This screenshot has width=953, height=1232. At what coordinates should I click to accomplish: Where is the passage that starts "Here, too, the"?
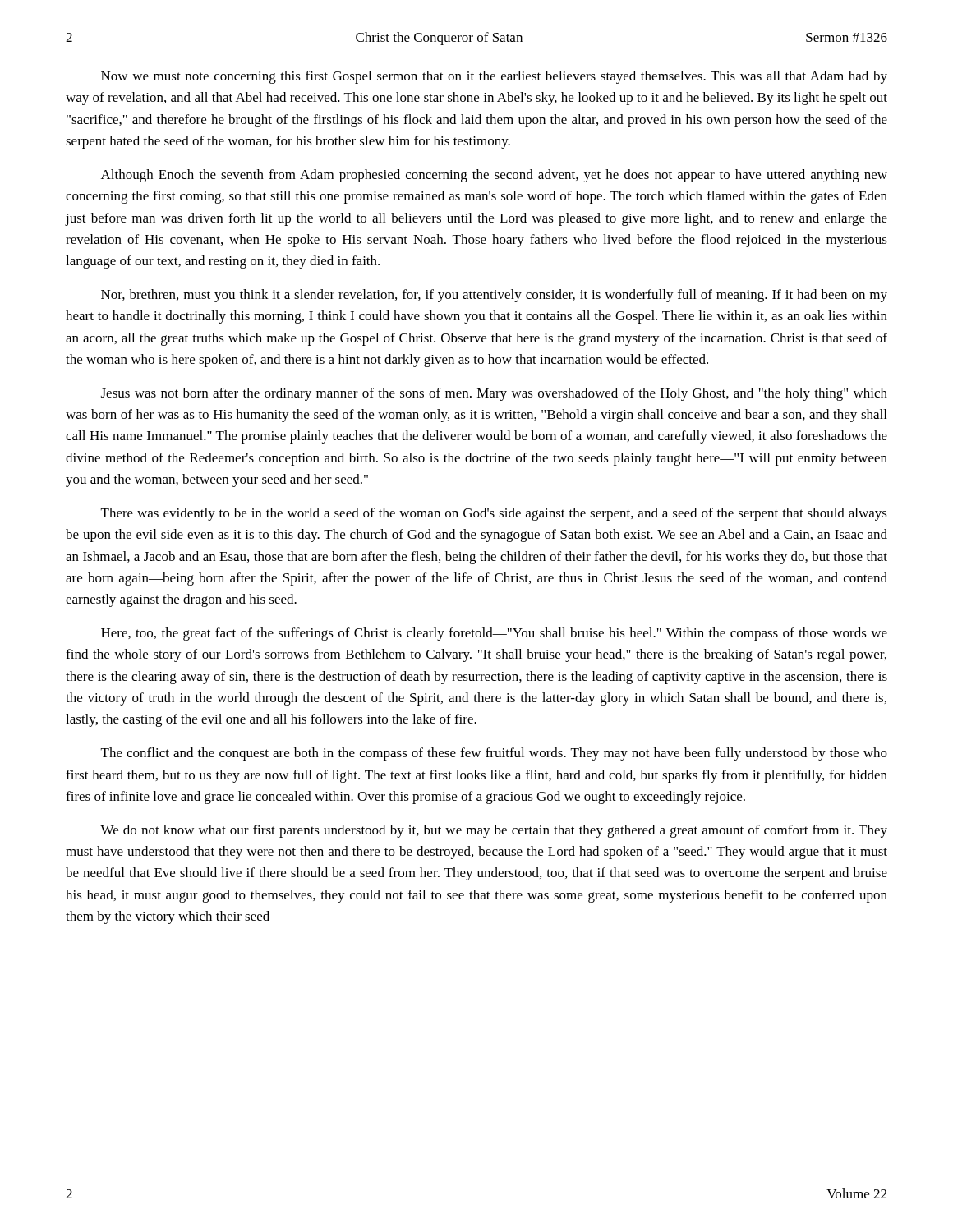(476, 676)
